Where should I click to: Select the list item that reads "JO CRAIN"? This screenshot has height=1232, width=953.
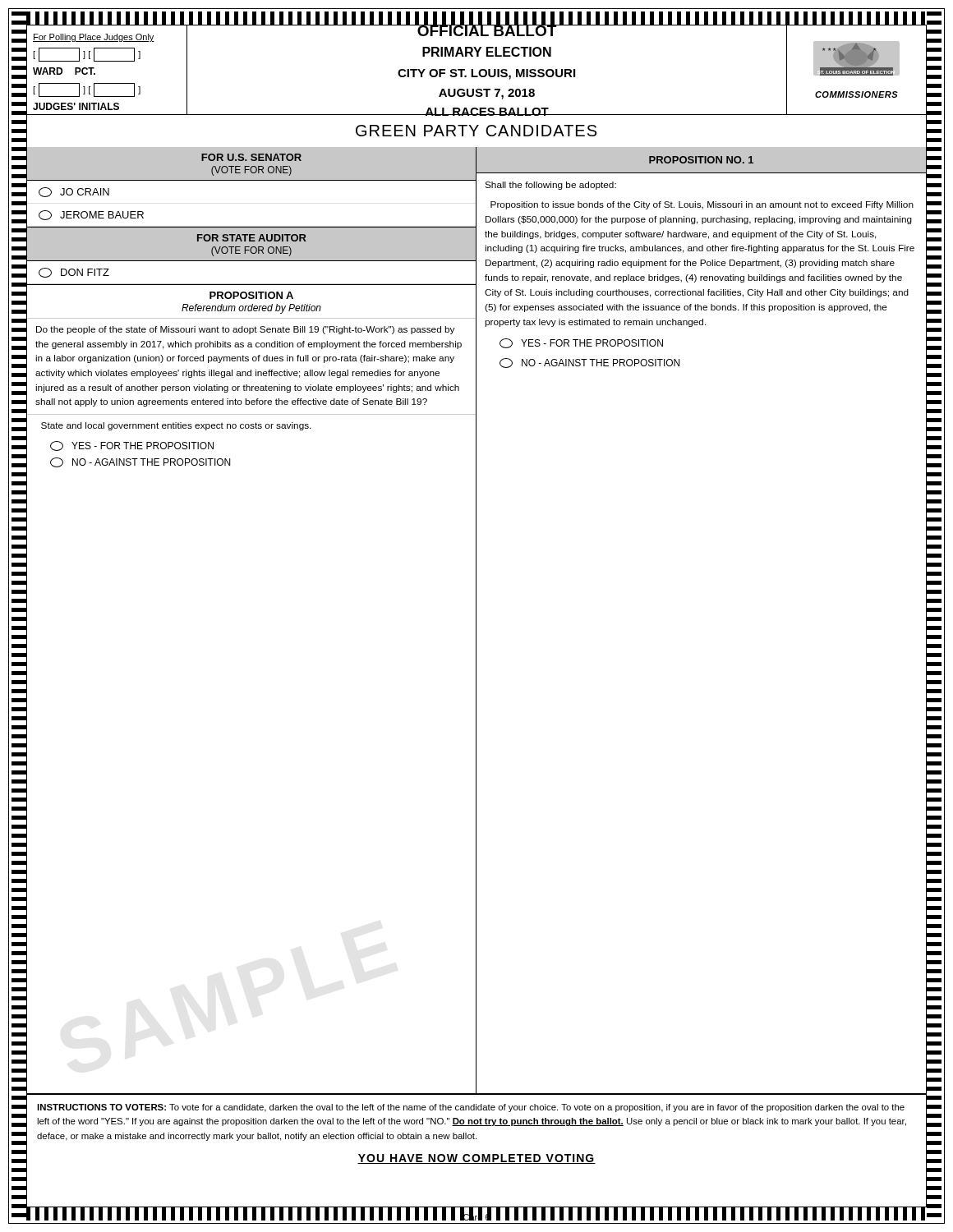[x=74, y=192]
